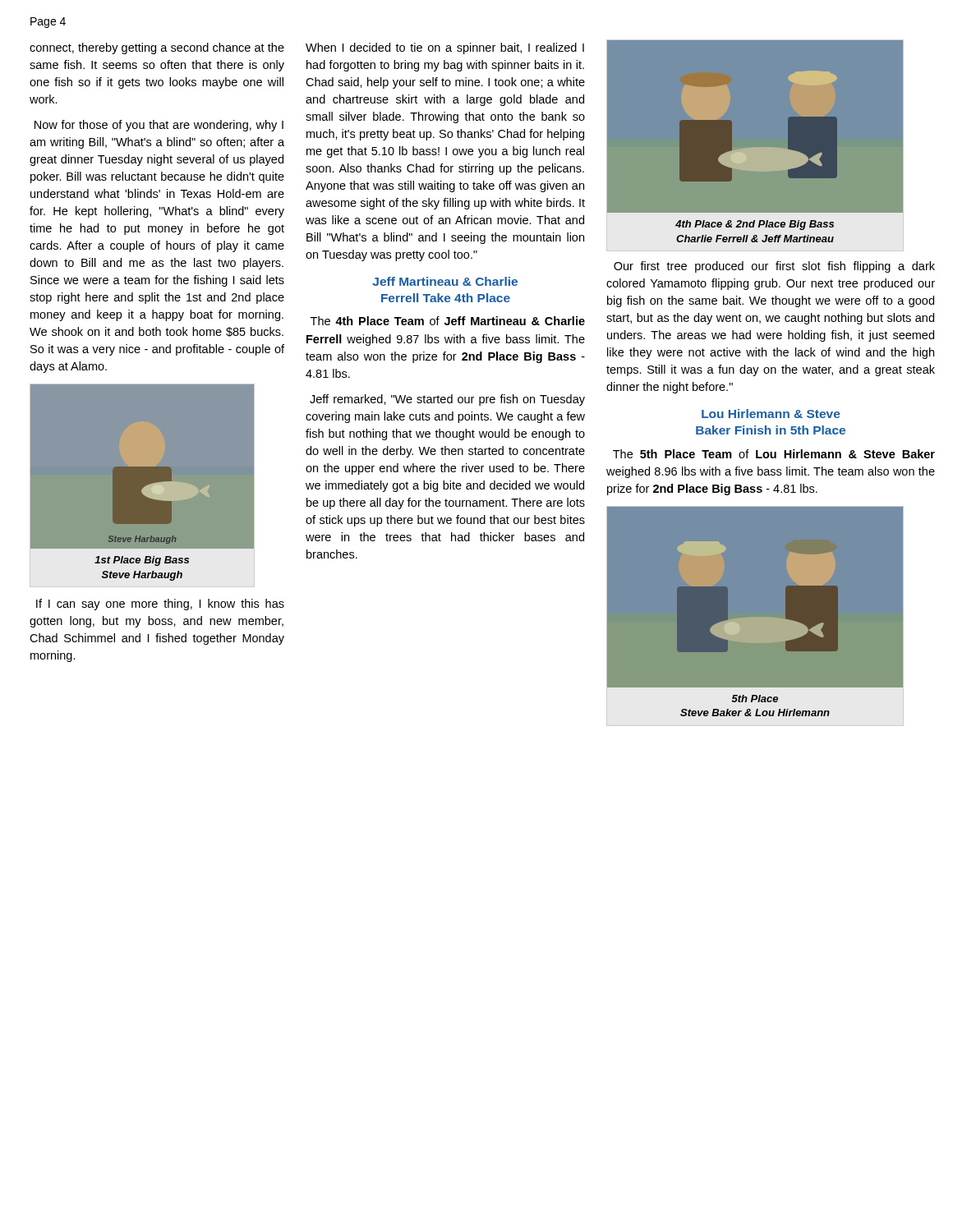
Task: Point to the block starting "connect, thereby getting a"
Action: click(x=157, y=73)
